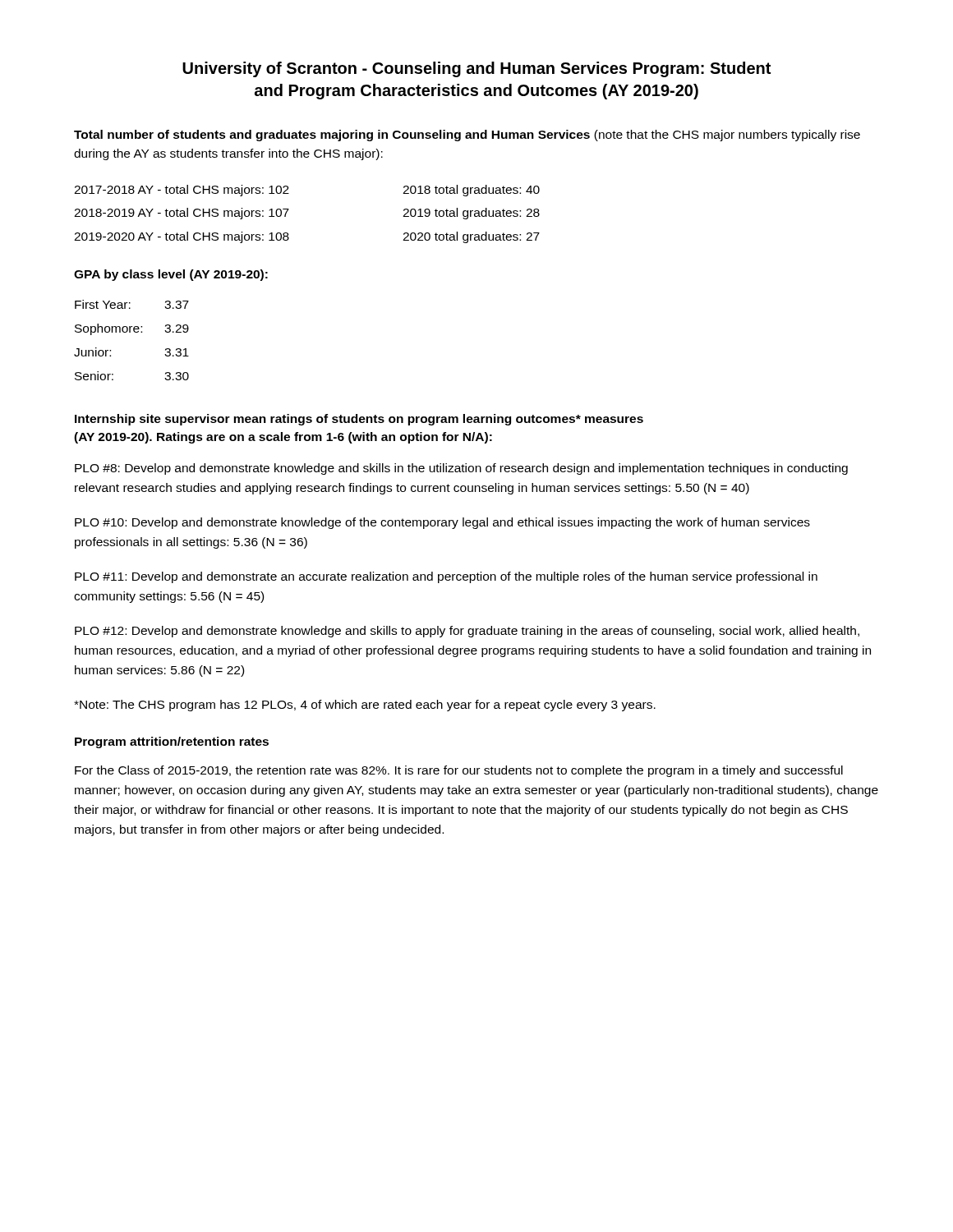
Task: Locate the text block containing "For the Class of 2015-2019, the retention"
Action: (476, 800)
